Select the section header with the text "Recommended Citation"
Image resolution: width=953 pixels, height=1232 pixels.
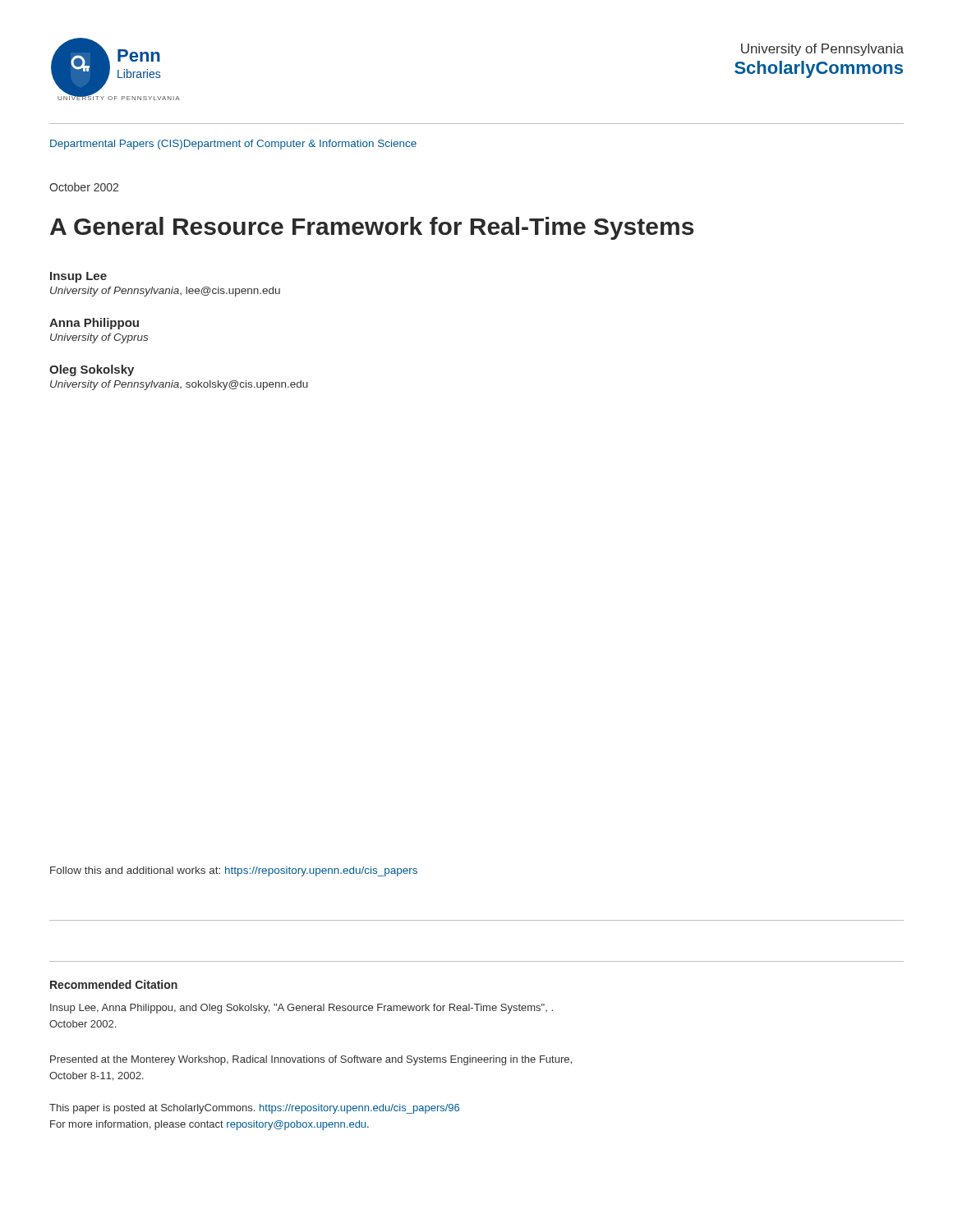click(114, 985)
